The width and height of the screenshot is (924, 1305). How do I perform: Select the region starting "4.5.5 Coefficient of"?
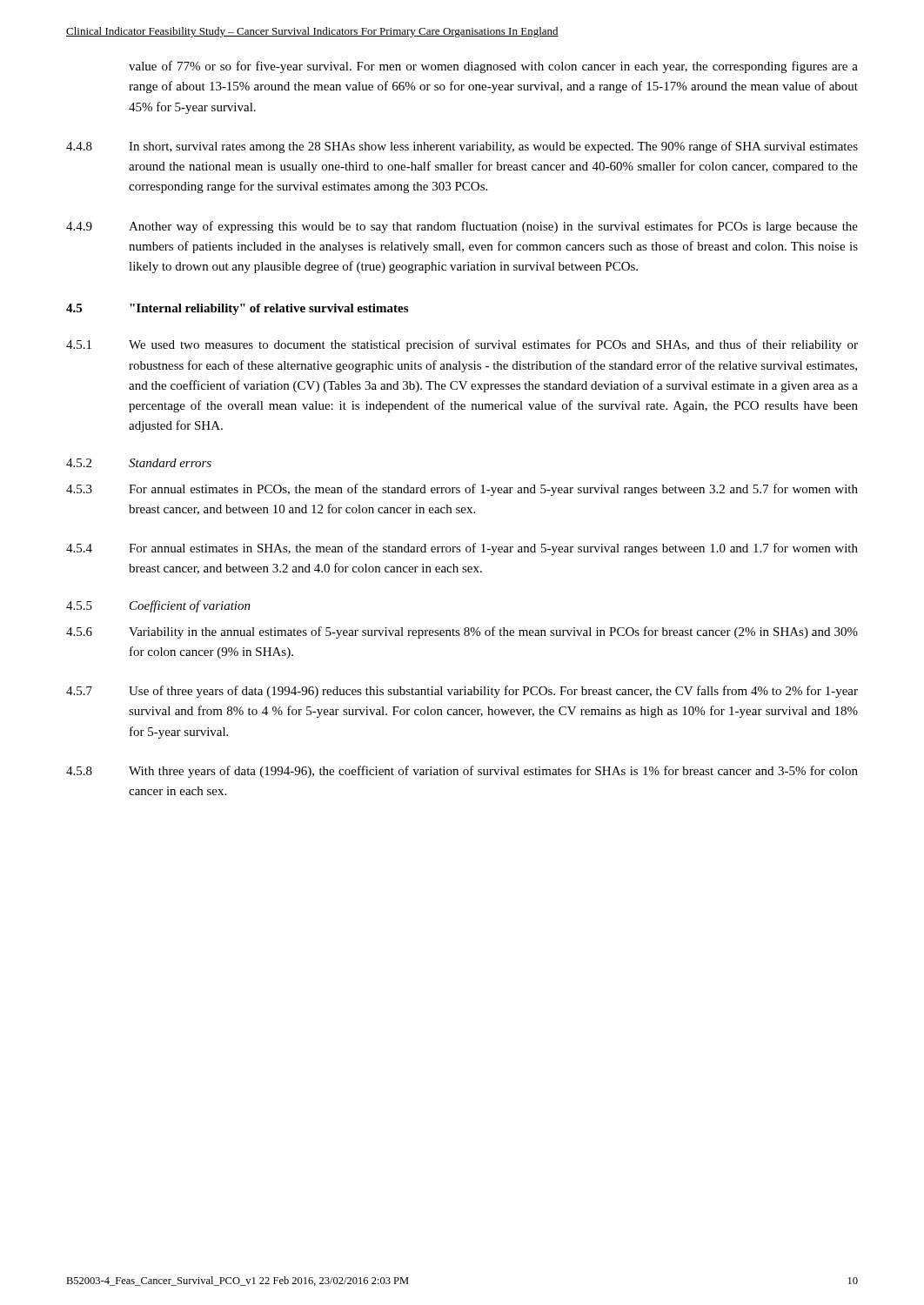tap(158, 606)
